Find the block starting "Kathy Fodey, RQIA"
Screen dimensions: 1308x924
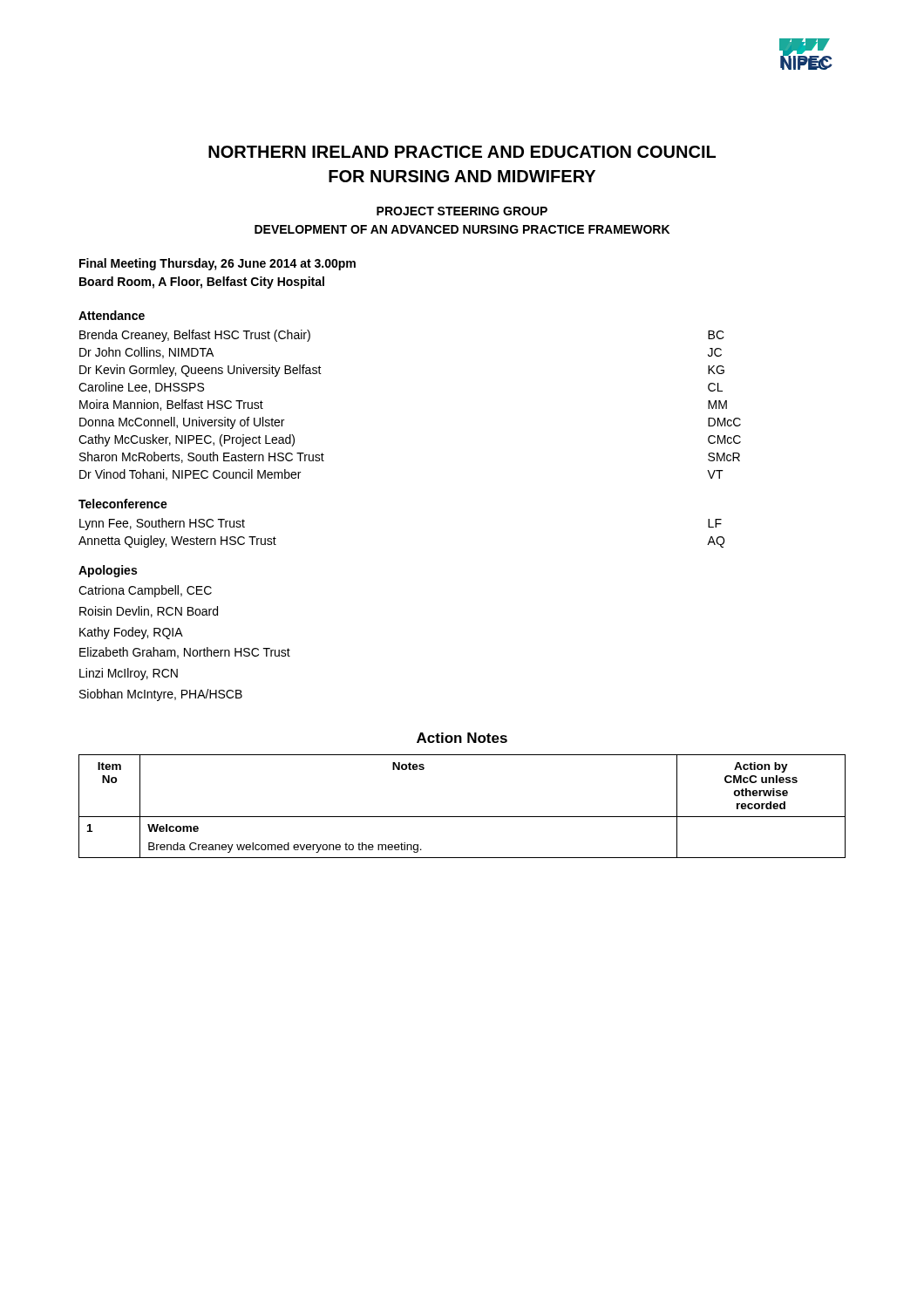pyautogui.click(x=131, y=632)
